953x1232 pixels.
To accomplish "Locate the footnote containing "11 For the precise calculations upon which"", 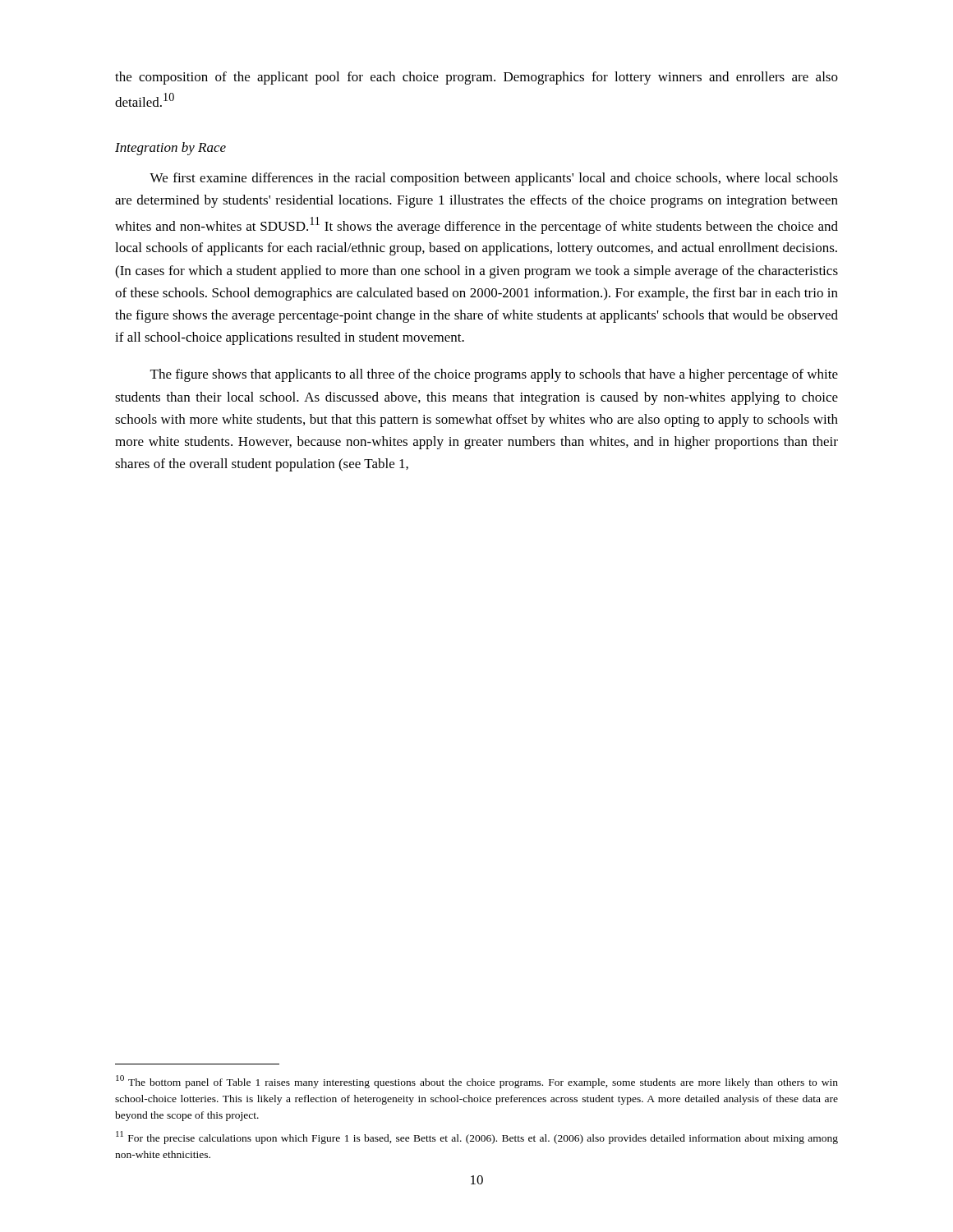I will click(476, 1144).
